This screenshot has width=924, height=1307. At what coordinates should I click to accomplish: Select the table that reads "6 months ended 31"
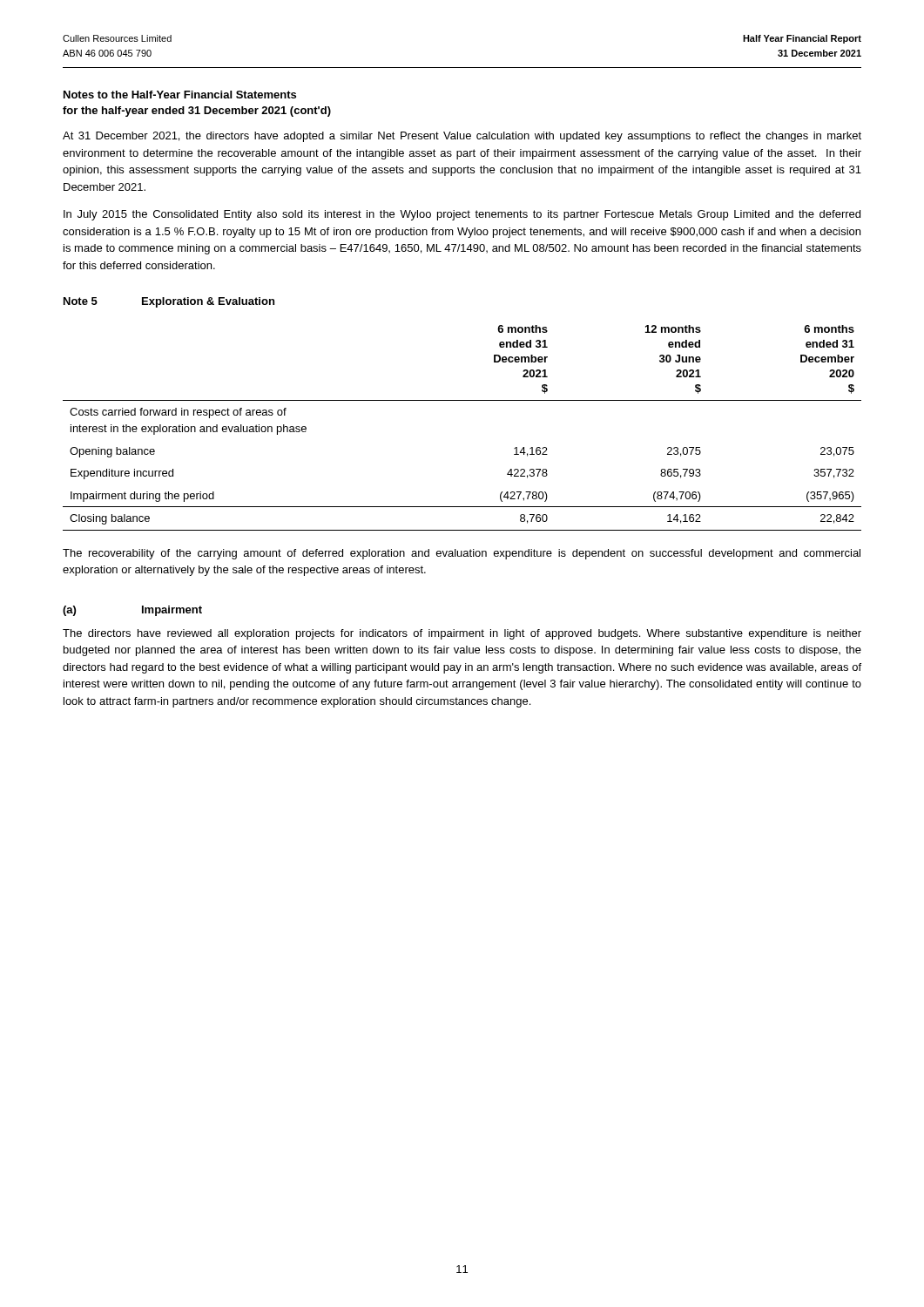462,425
